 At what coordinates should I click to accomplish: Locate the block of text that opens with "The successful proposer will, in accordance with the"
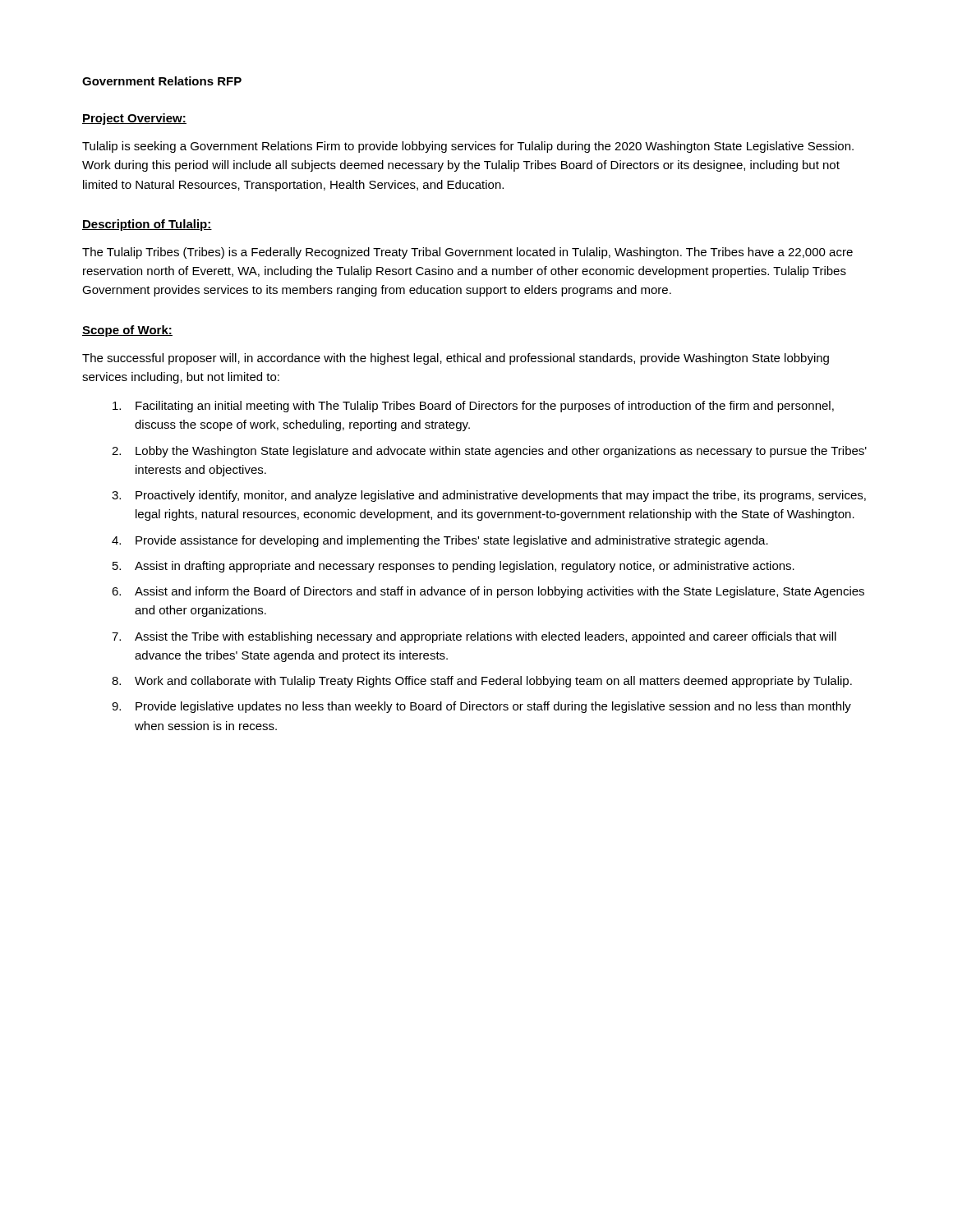click(x=456, y=367)
